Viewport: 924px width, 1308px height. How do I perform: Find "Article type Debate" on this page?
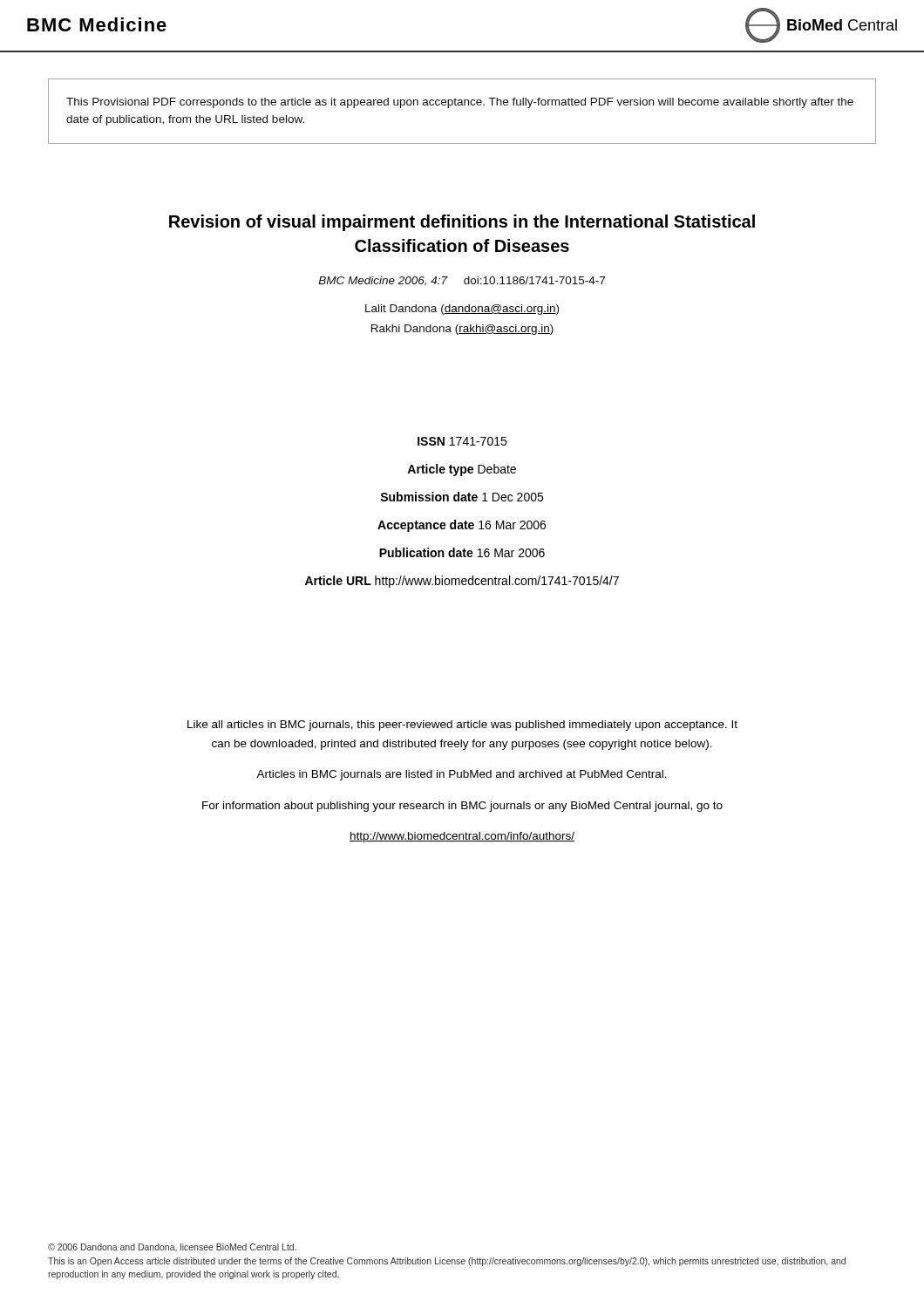pos(462,469)
